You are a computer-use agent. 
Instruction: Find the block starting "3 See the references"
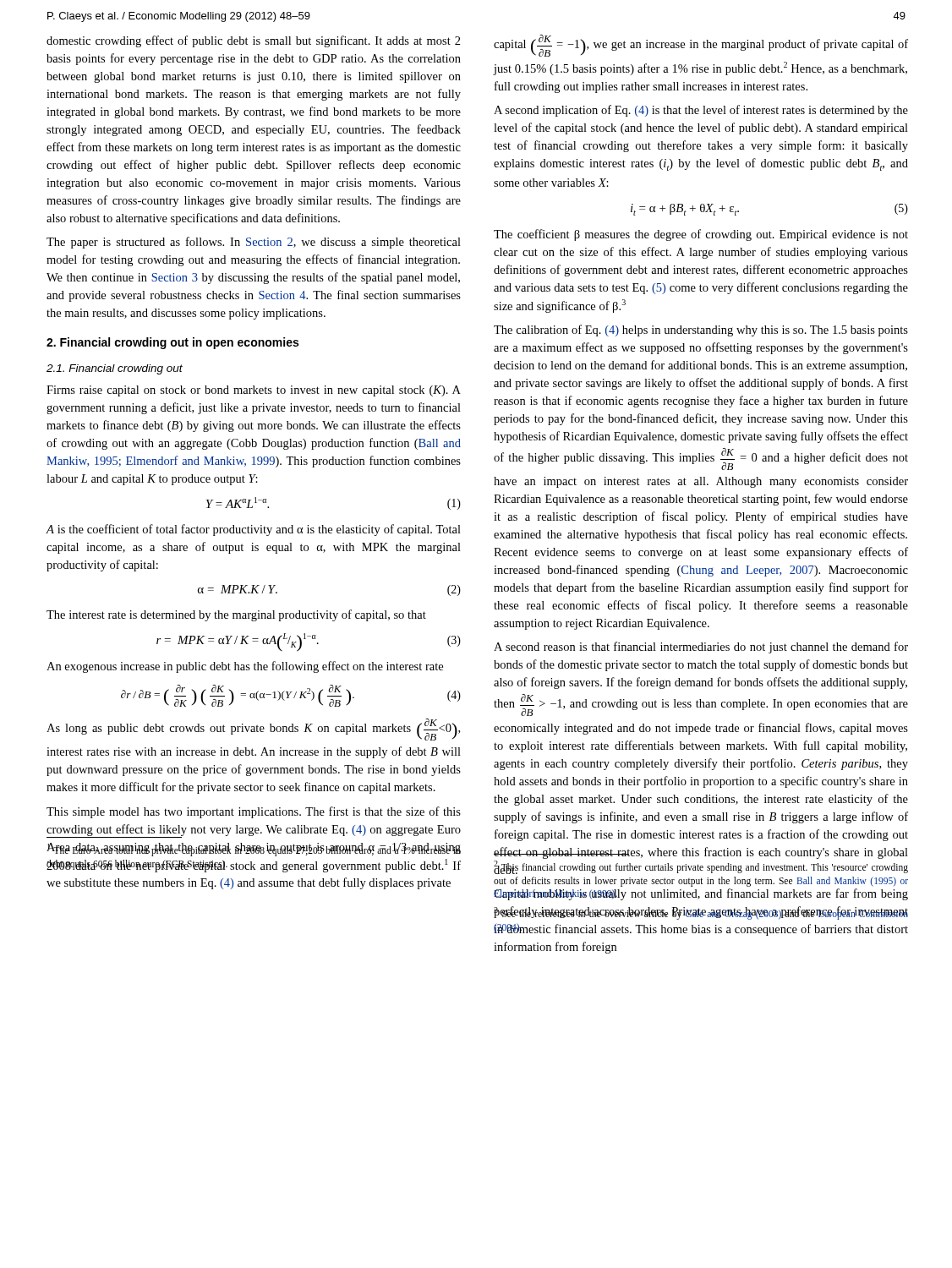pyautogui.click(x=701, y=919)
